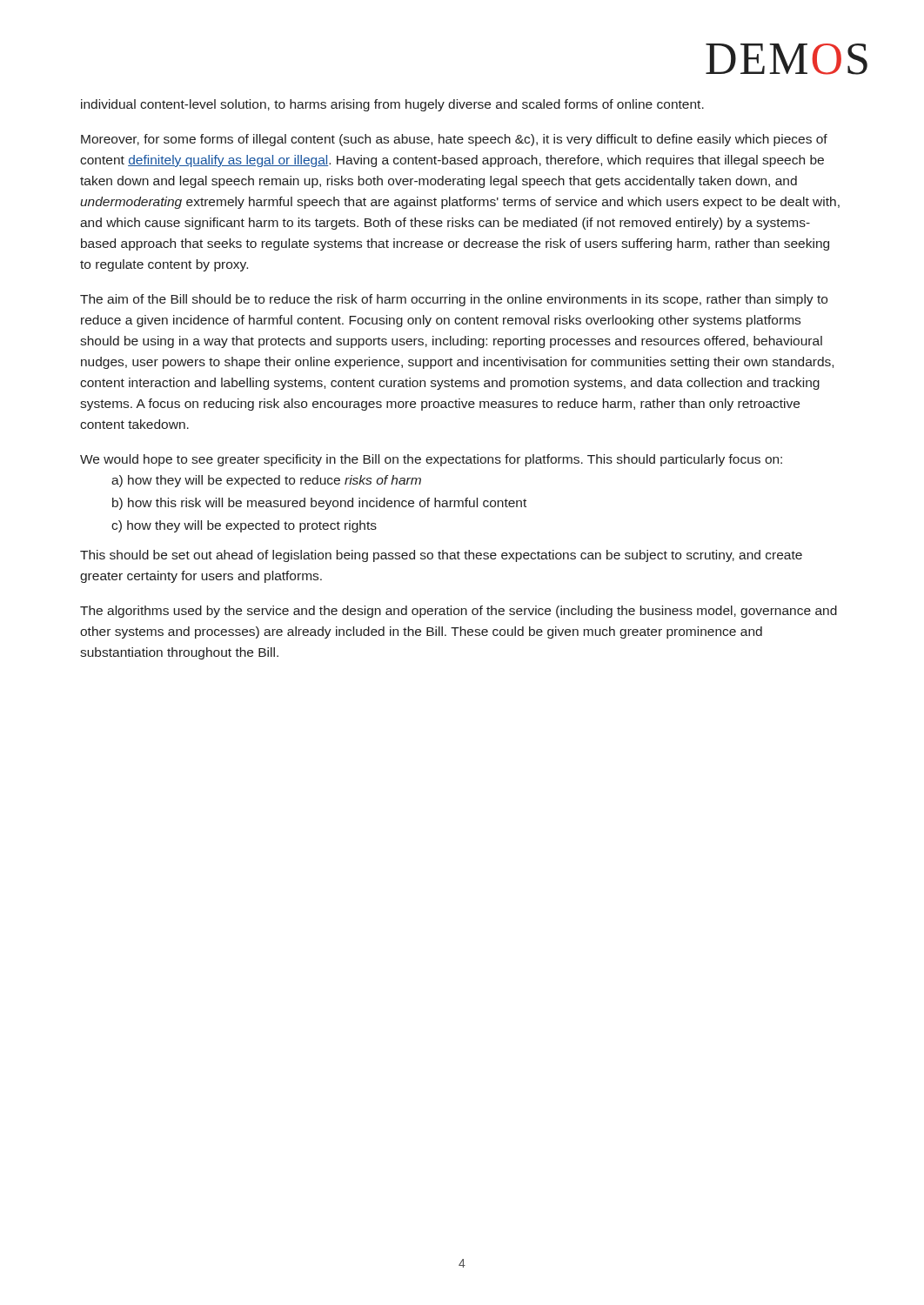Viewport: 924px width, 1305px height.
Task: Locate the region starting "This should be set"
Action: [x=441, y=565]
